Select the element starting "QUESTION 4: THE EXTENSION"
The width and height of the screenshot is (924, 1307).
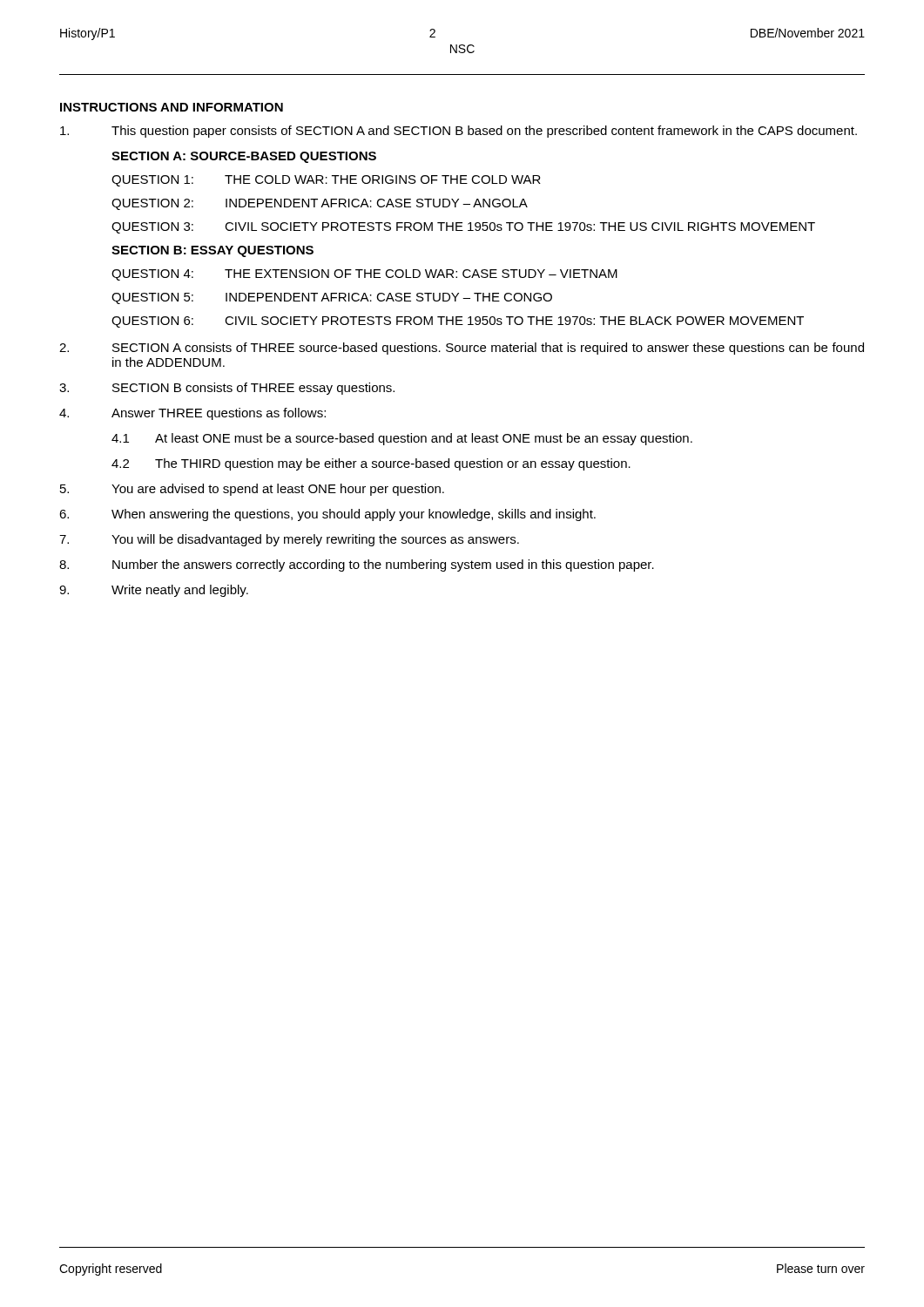click(488, 273)
